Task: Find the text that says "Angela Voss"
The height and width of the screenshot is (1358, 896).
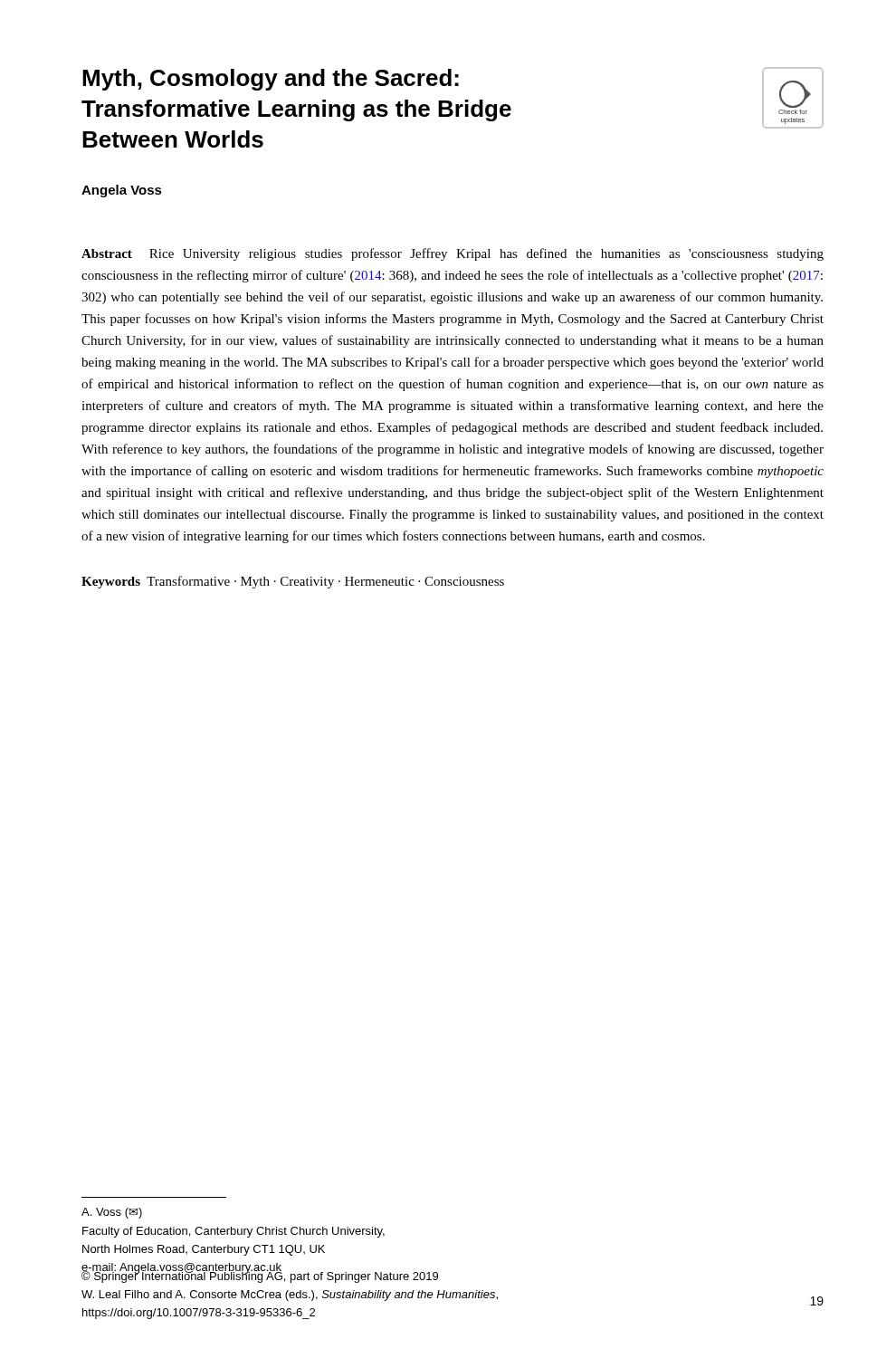Action: [122, 190]
